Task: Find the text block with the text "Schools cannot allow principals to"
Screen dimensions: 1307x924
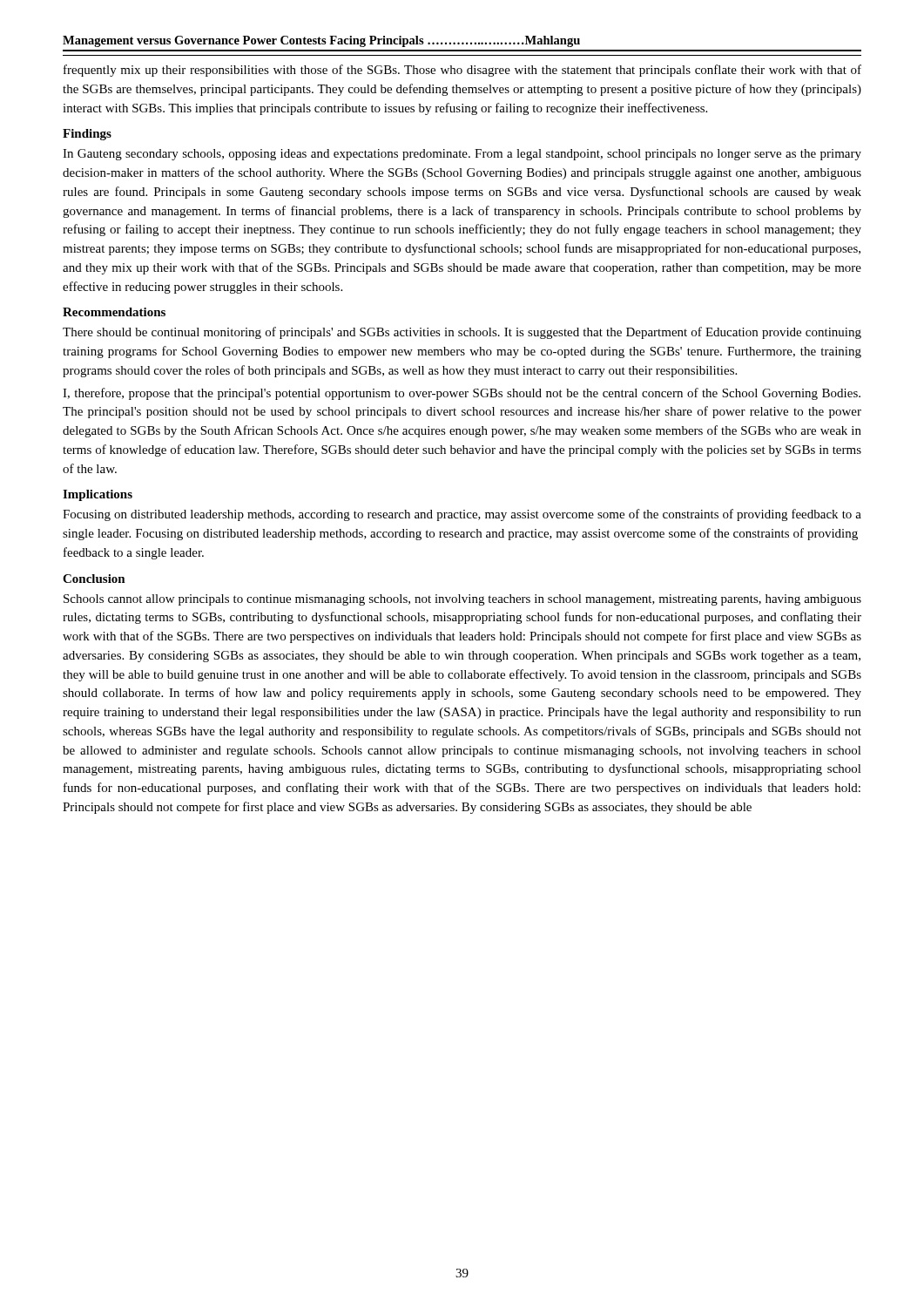Action: click(462, 702)
